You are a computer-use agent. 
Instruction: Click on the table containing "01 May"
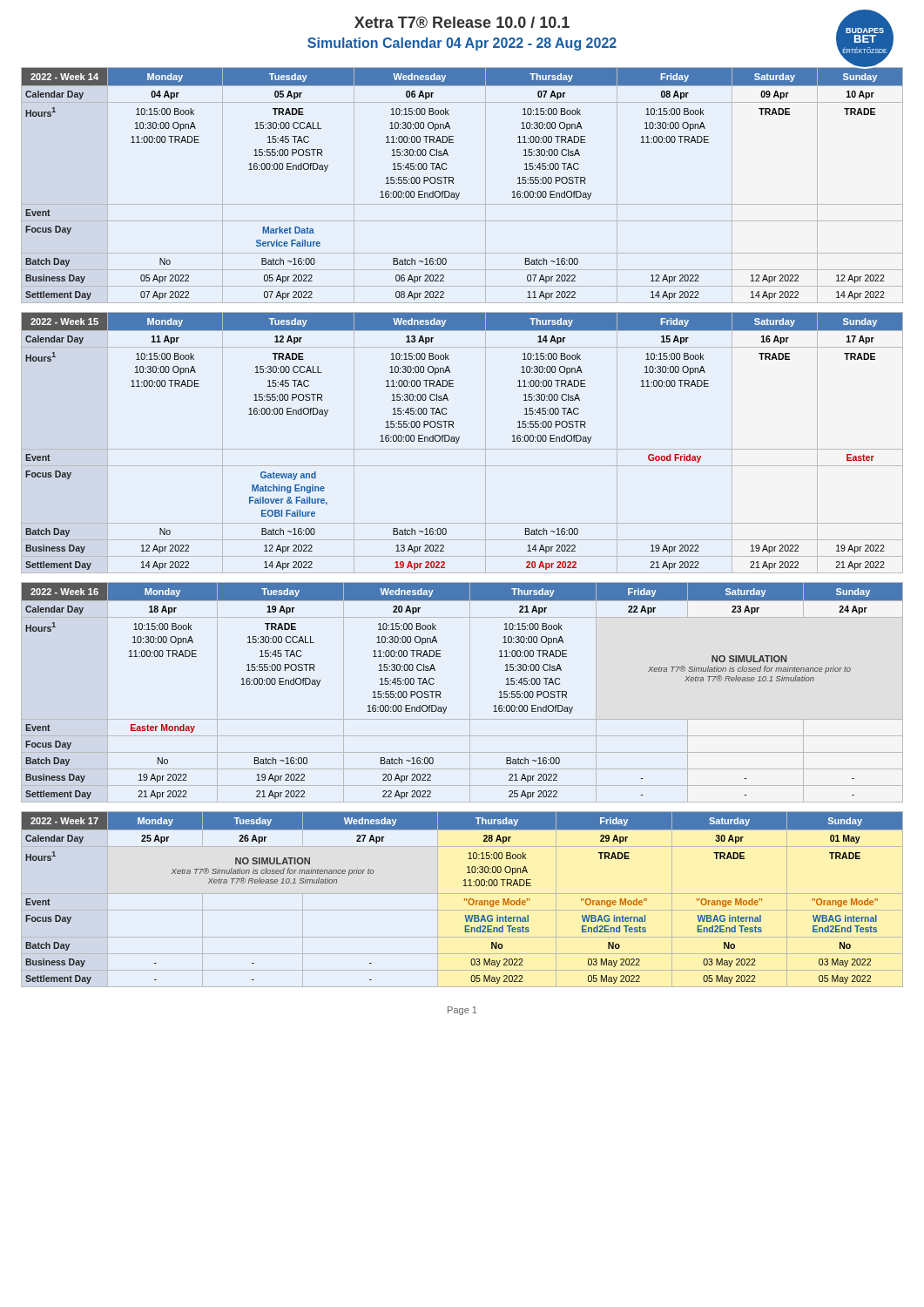(462, 899)
